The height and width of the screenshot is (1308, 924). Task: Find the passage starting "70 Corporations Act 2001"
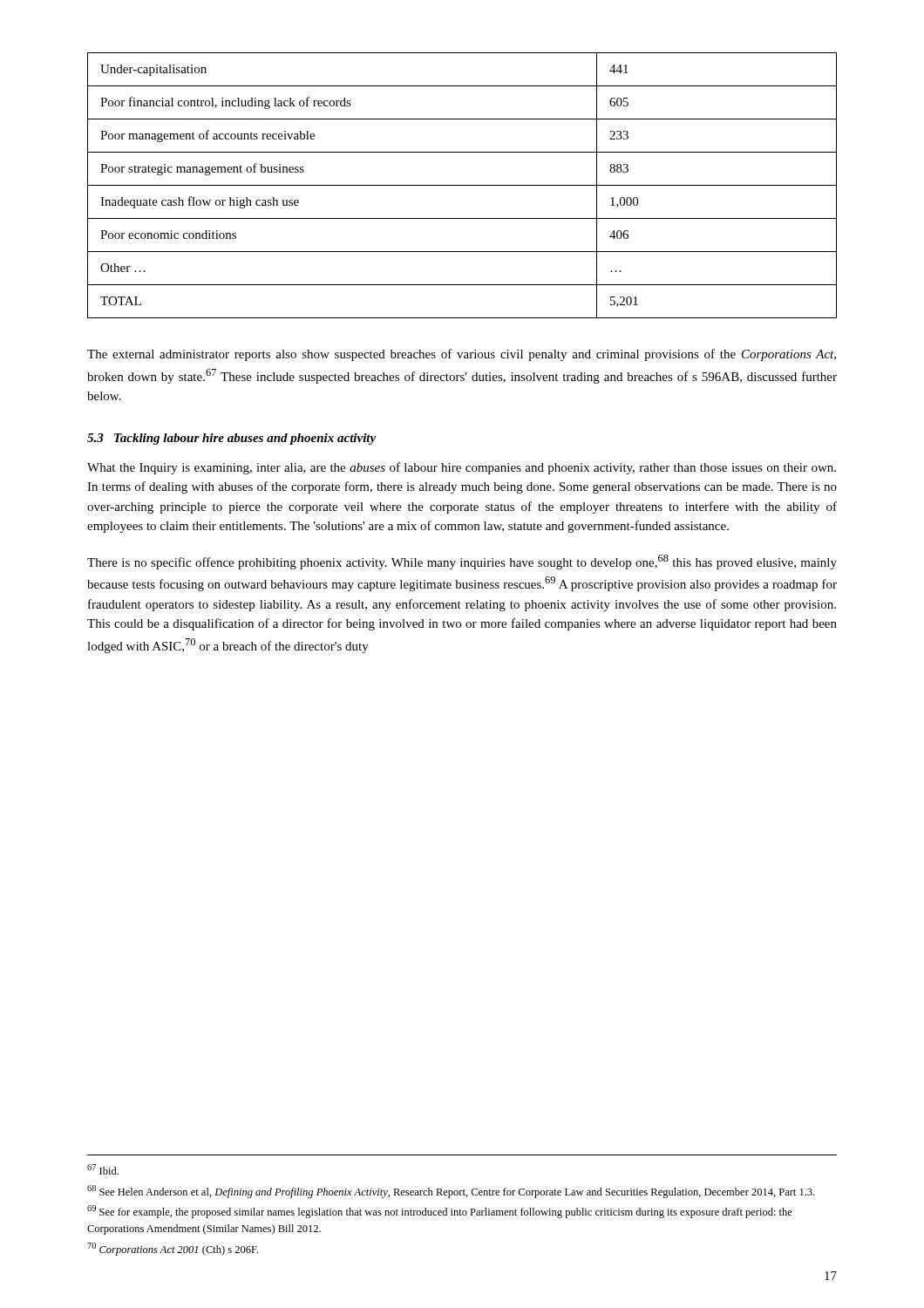click(x=173, y=1248)
